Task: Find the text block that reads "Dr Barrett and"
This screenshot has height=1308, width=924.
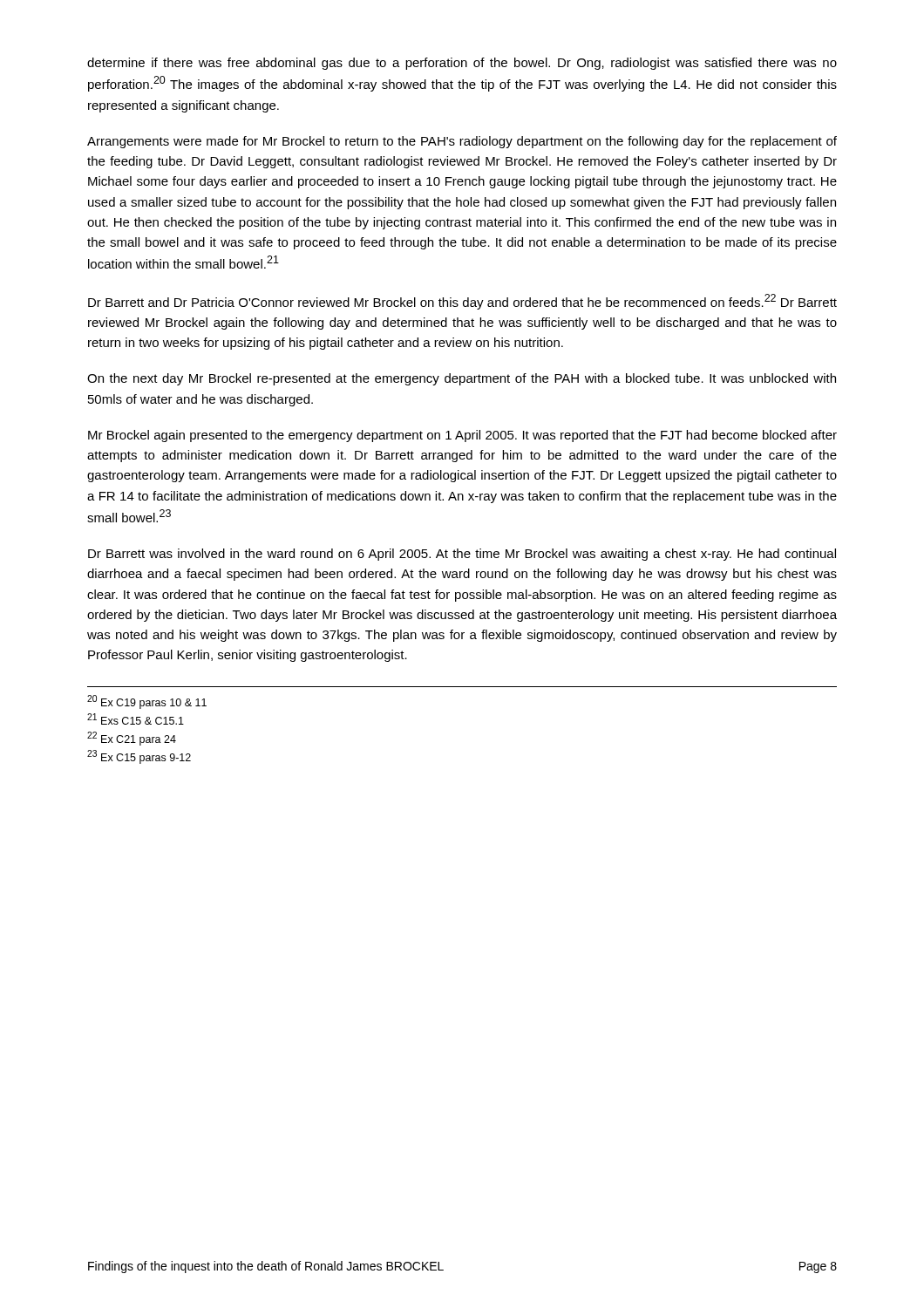Action: click(462, 321)
